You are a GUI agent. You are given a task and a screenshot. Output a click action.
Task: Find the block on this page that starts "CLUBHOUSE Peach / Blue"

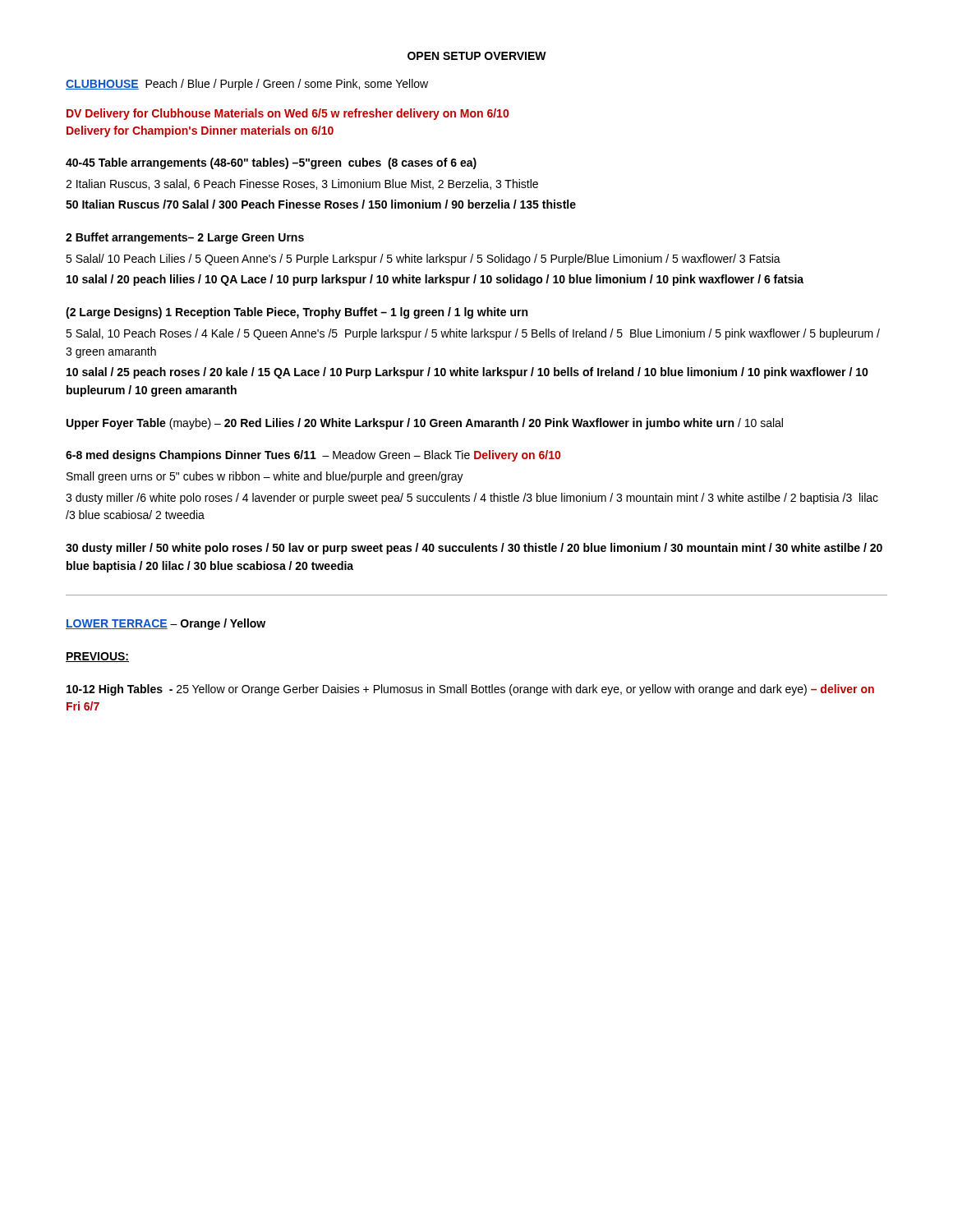point(247,84)
